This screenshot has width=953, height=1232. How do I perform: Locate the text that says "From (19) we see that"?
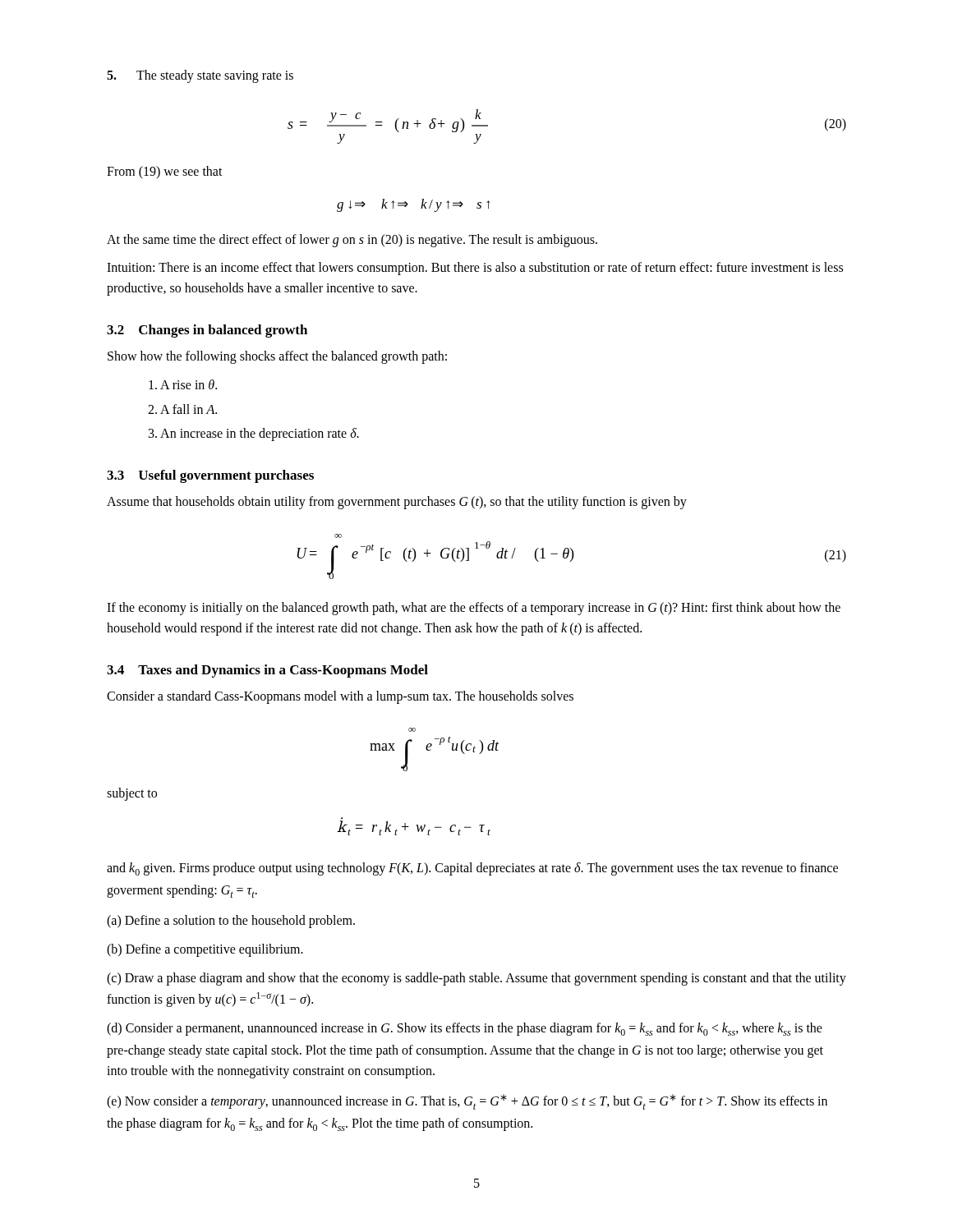164,171
